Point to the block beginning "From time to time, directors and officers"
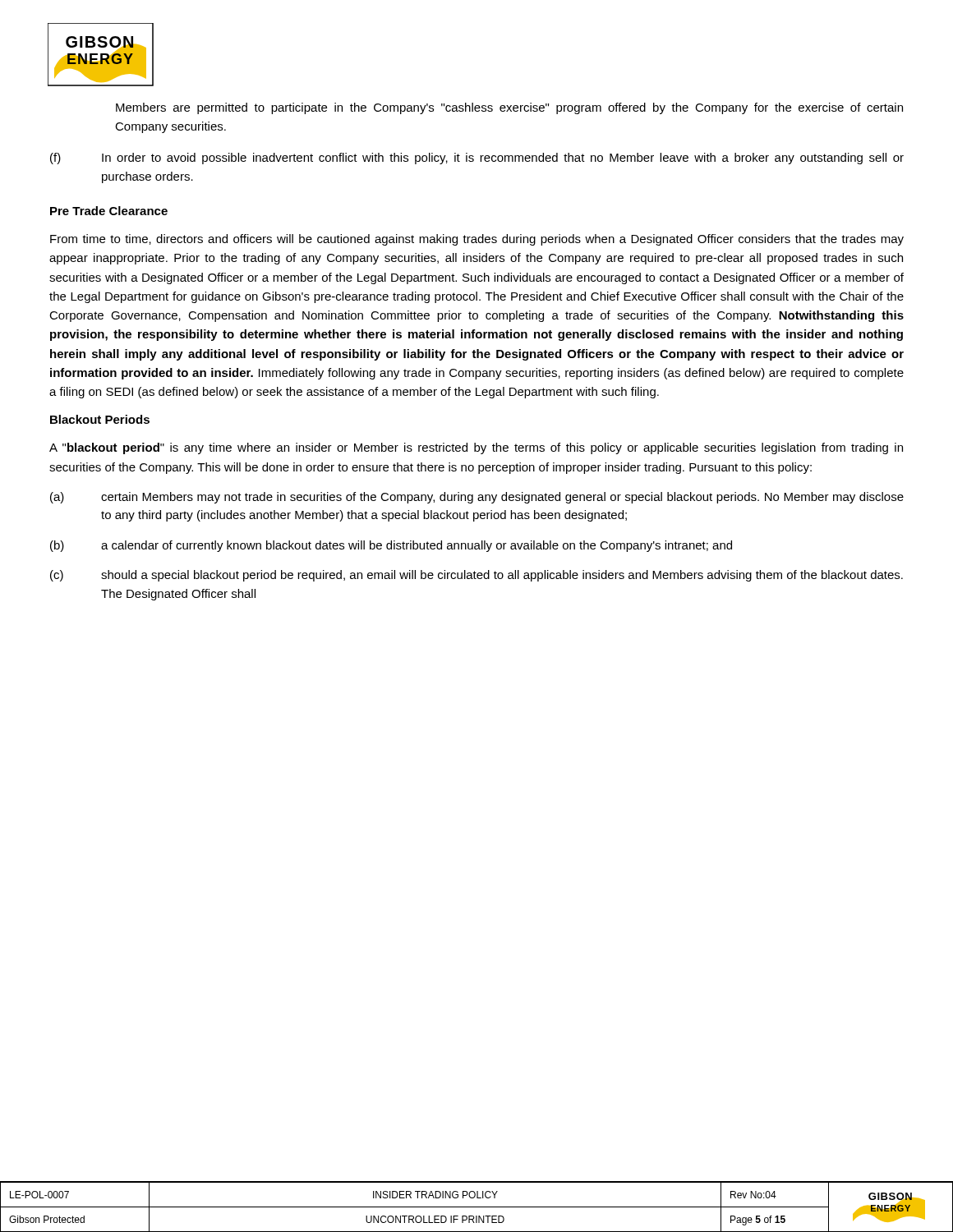953x1232 pixels. tap(476, 315)
